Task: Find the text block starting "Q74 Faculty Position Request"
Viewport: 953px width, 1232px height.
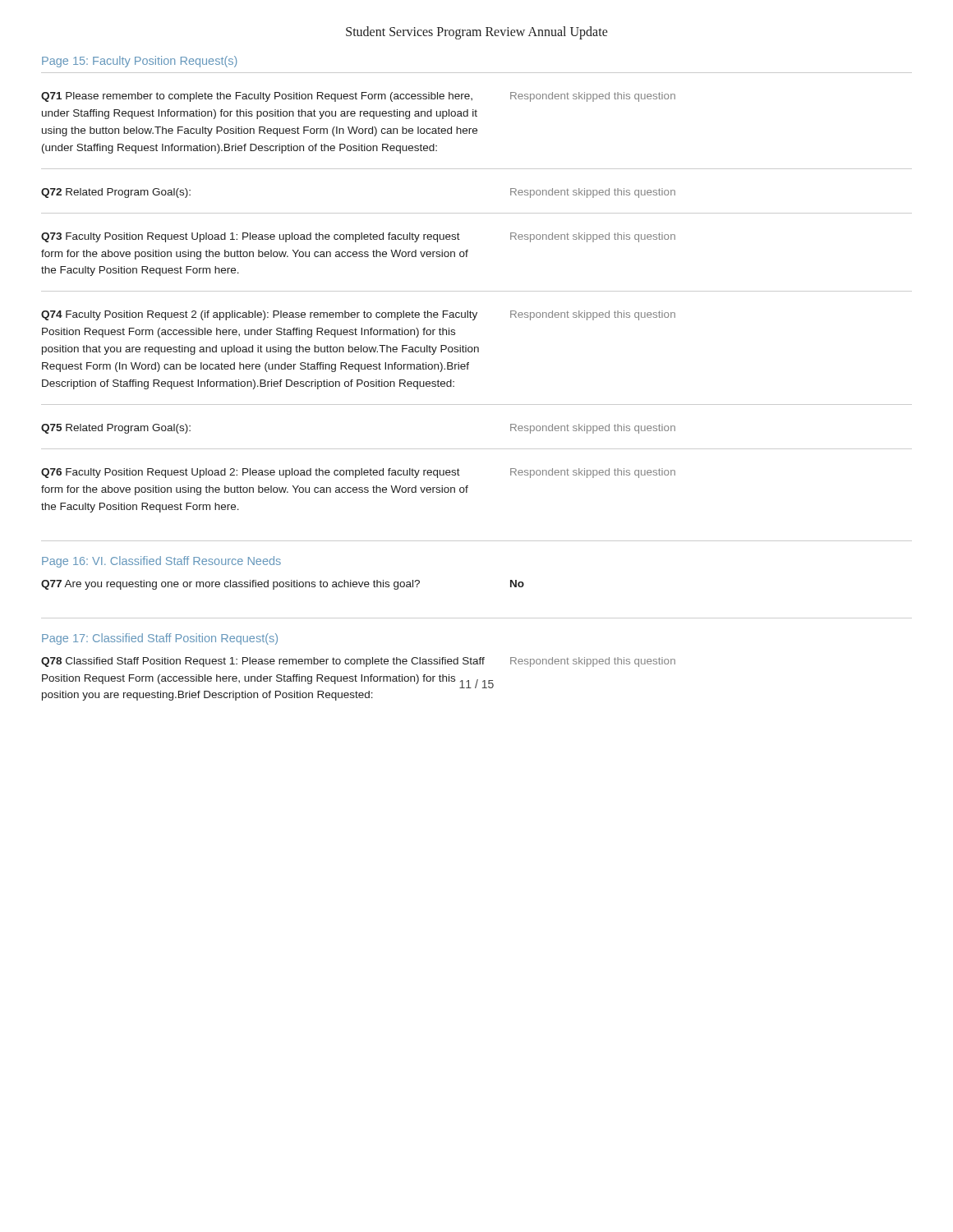Action: [x=260, y=349]
